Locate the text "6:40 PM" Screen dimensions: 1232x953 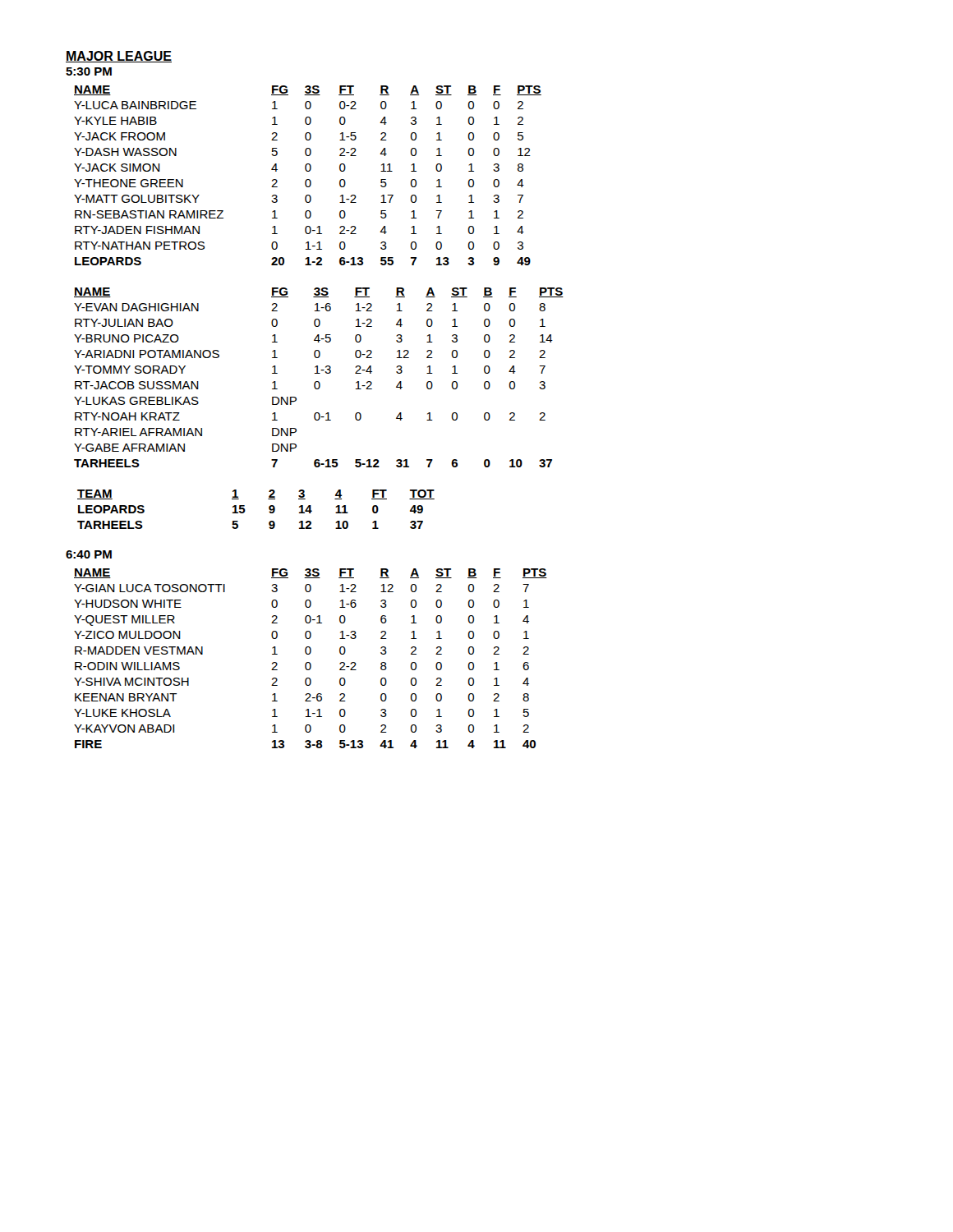tap(89, 554)
